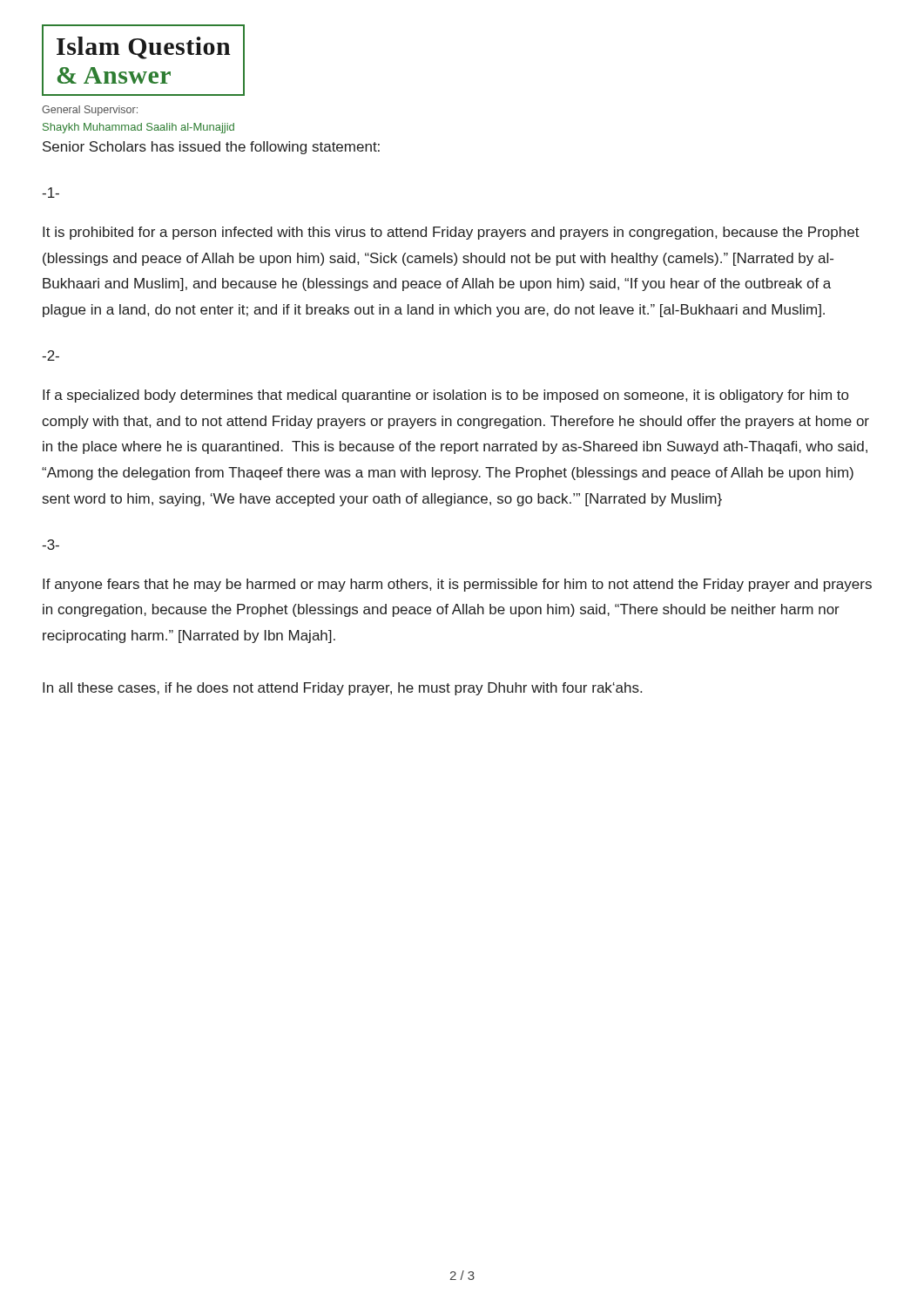Point to the passage starting "Senior Scholars has"
Viewport: 924px width, 1307px height.
point(211,147)
